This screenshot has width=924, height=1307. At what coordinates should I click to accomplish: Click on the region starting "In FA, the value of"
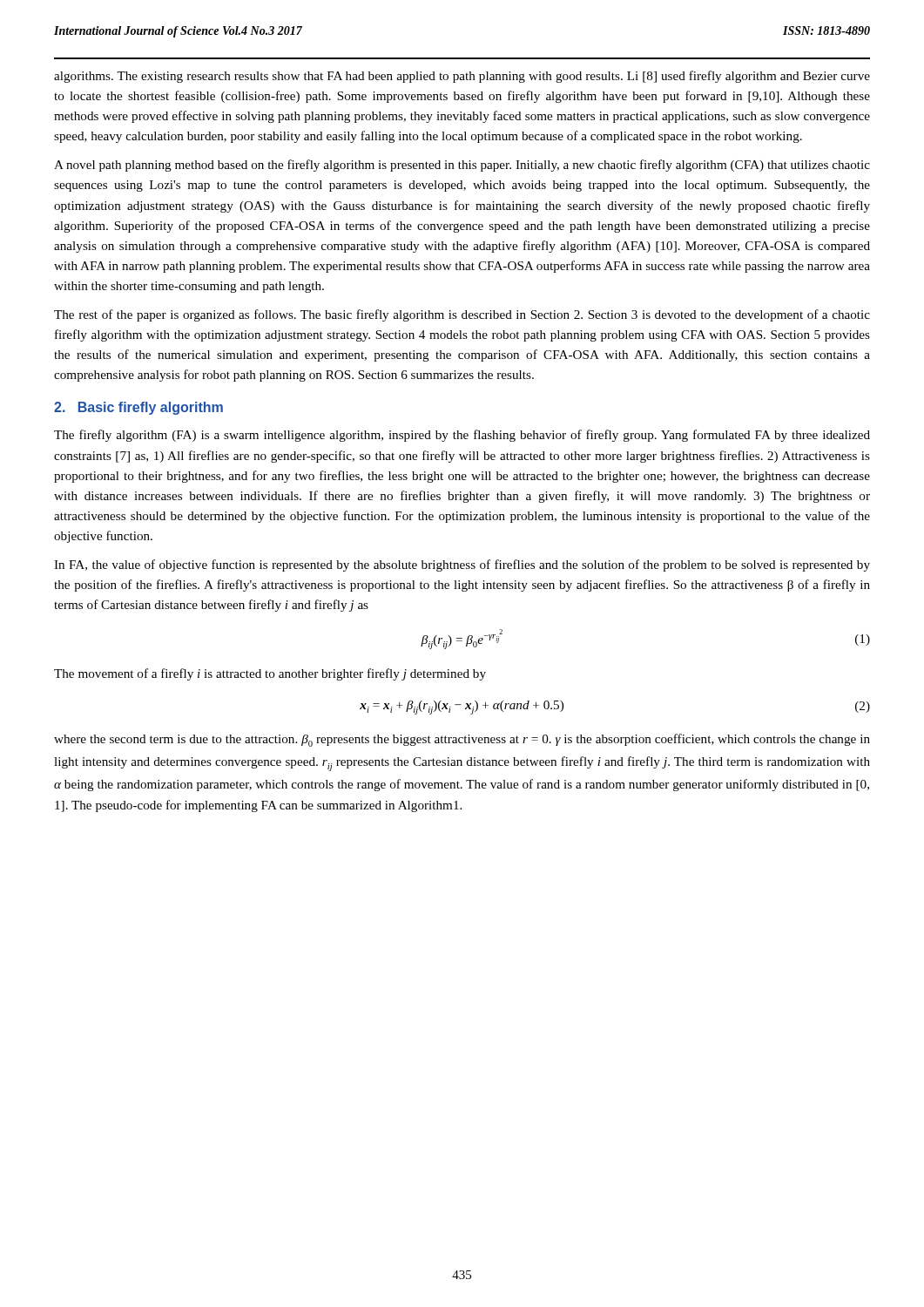point(462,584)
